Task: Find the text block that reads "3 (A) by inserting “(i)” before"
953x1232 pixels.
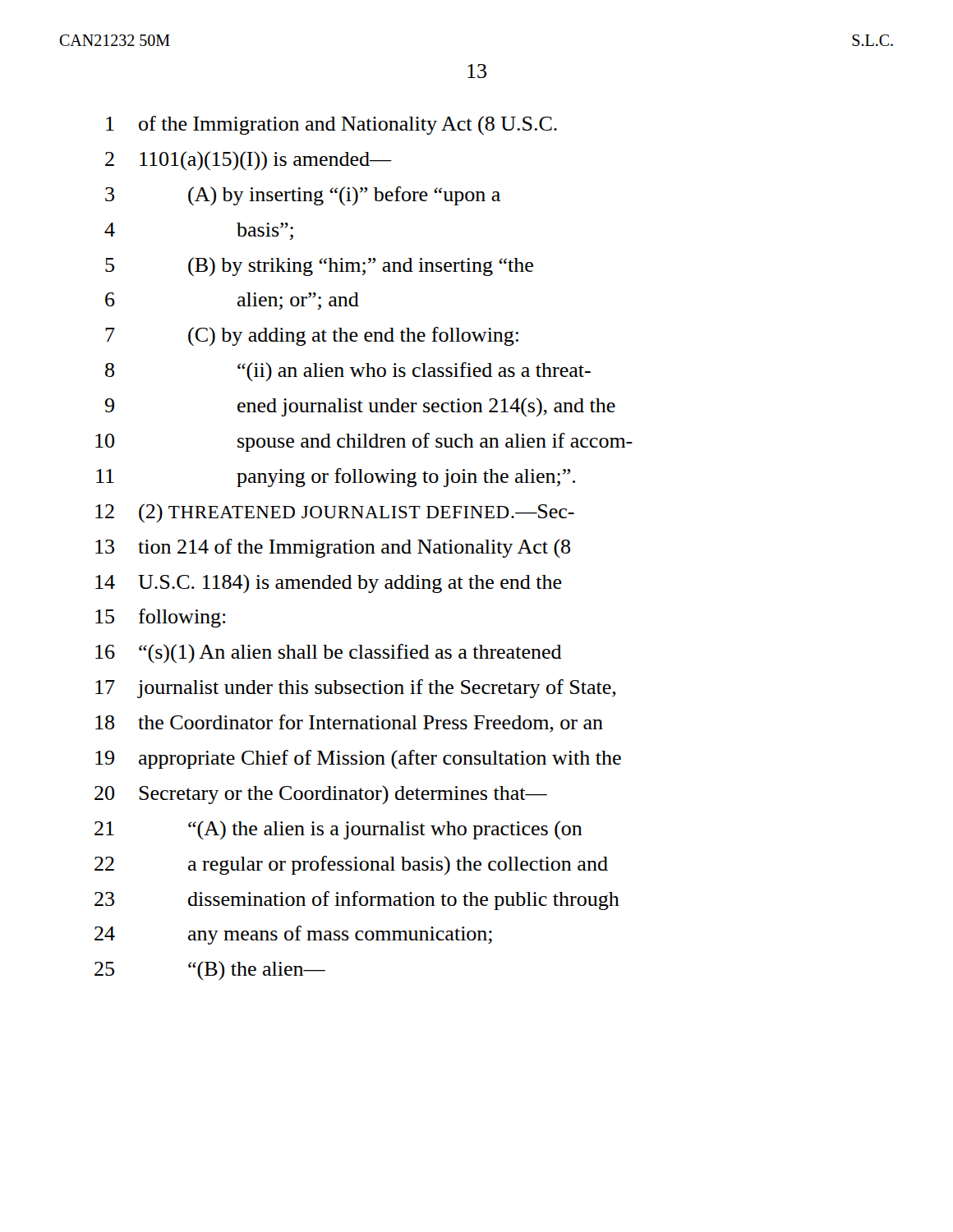Action: coord(476,195)
